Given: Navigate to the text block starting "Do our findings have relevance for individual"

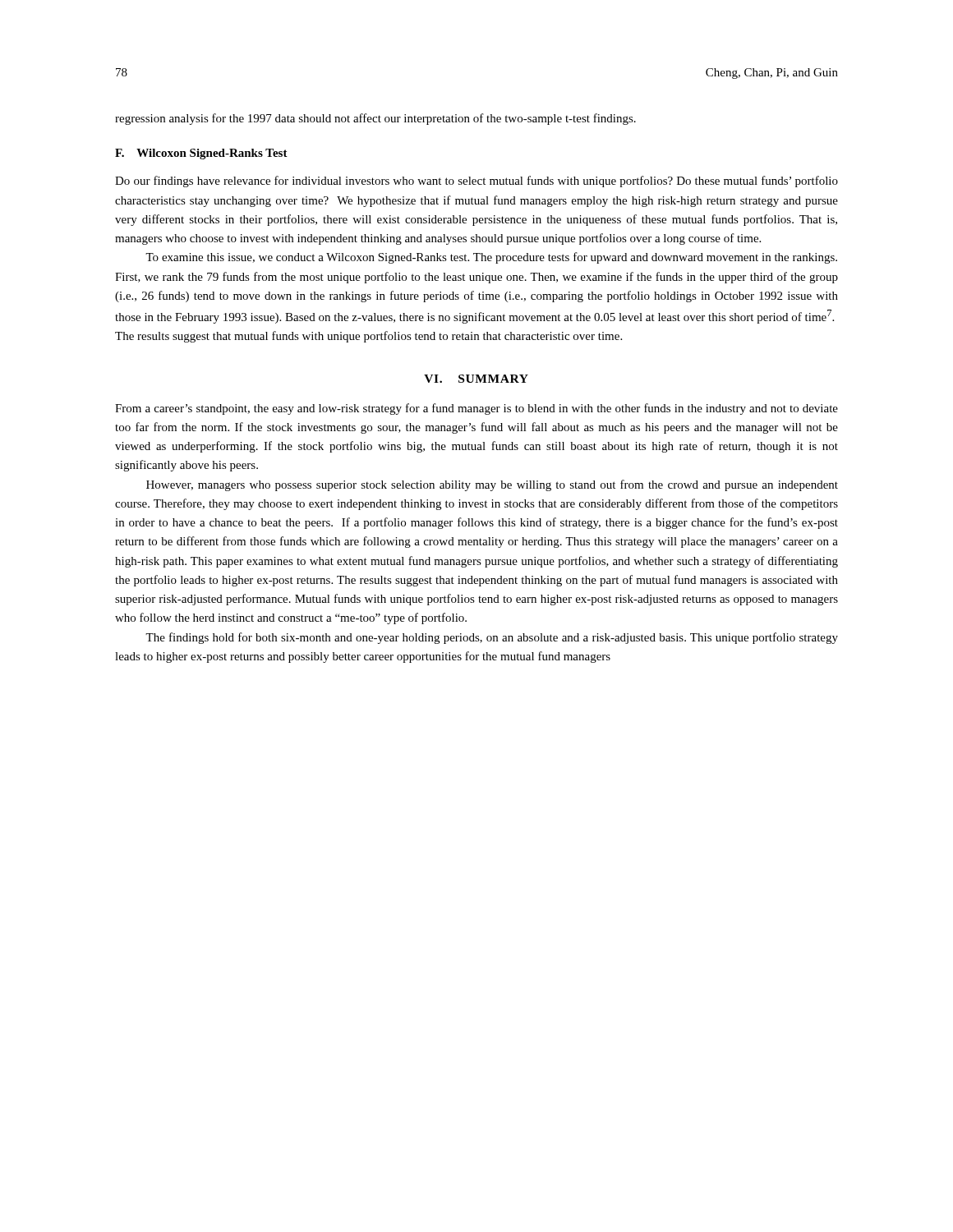Looking at the screenshot, I should 476,259.
